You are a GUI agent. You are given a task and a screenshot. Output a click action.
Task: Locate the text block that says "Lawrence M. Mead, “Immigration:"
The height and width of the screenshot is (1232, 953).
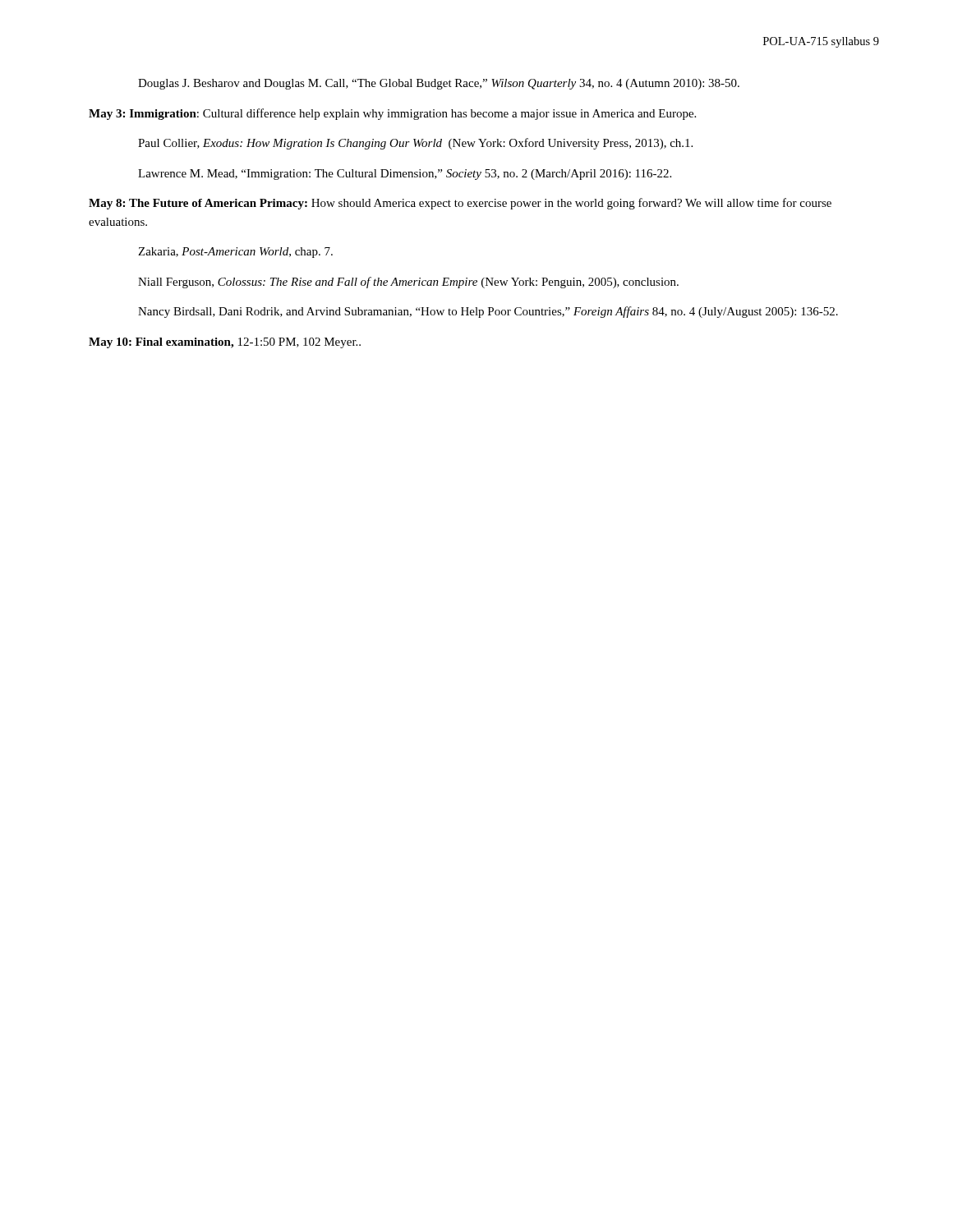tap(405, 173)
